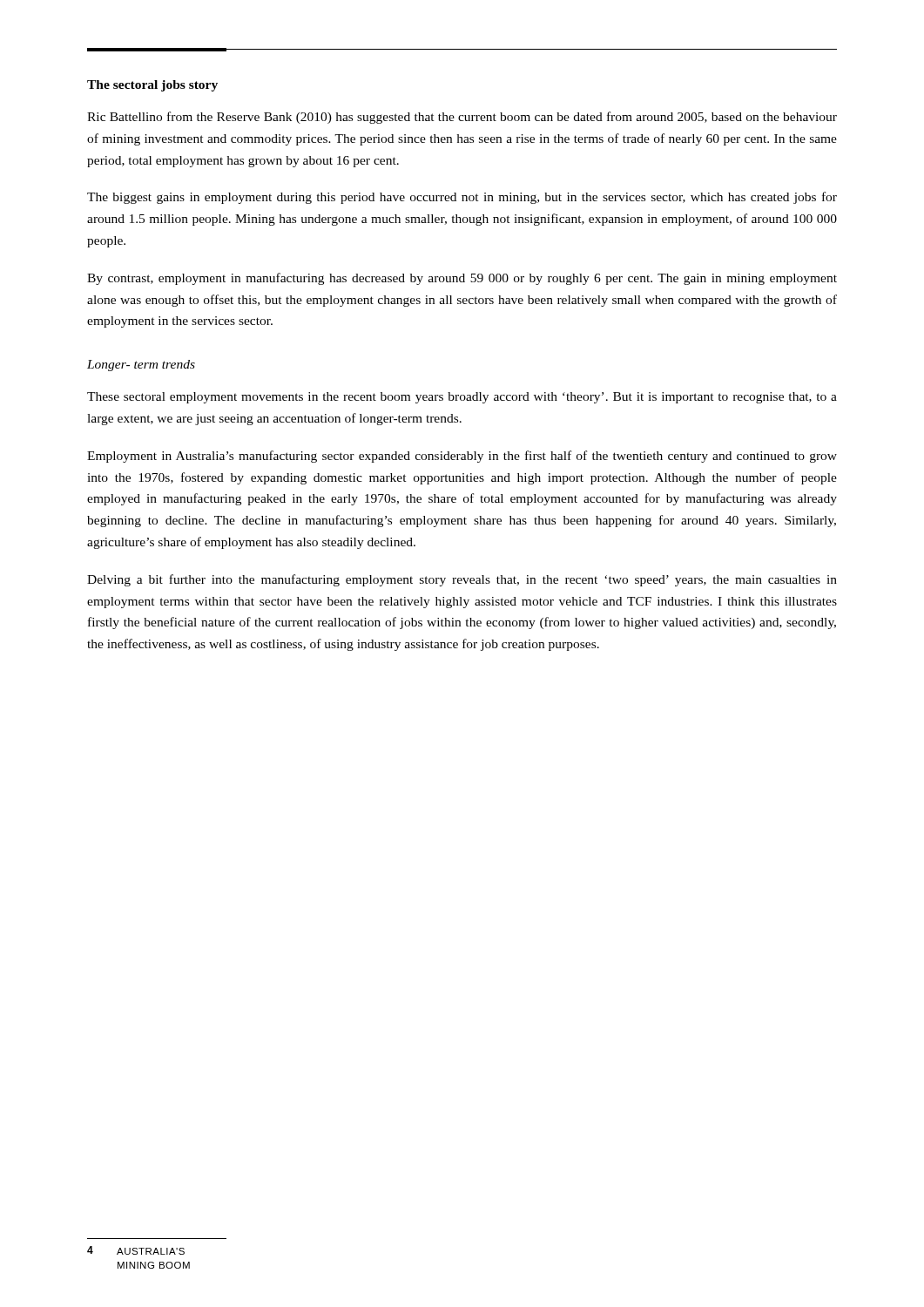Screen dimensions: 1307x924
Task: Locate the text block containing "Delving a bit further into the manufacturing employment"
Action: [x=462, y=611]
